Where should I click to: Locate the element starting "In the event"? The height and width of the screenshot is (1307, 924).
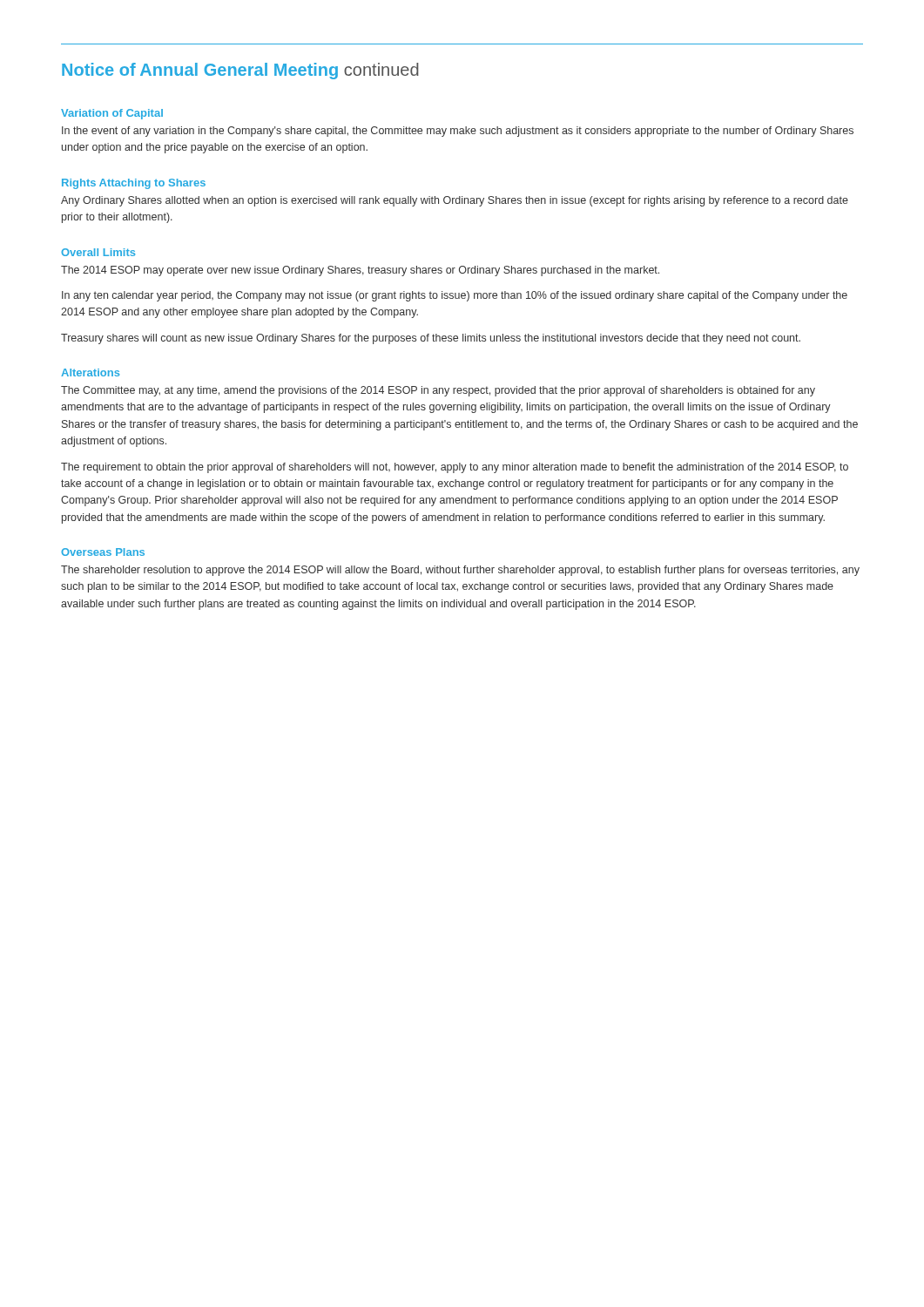pos(457,139)
